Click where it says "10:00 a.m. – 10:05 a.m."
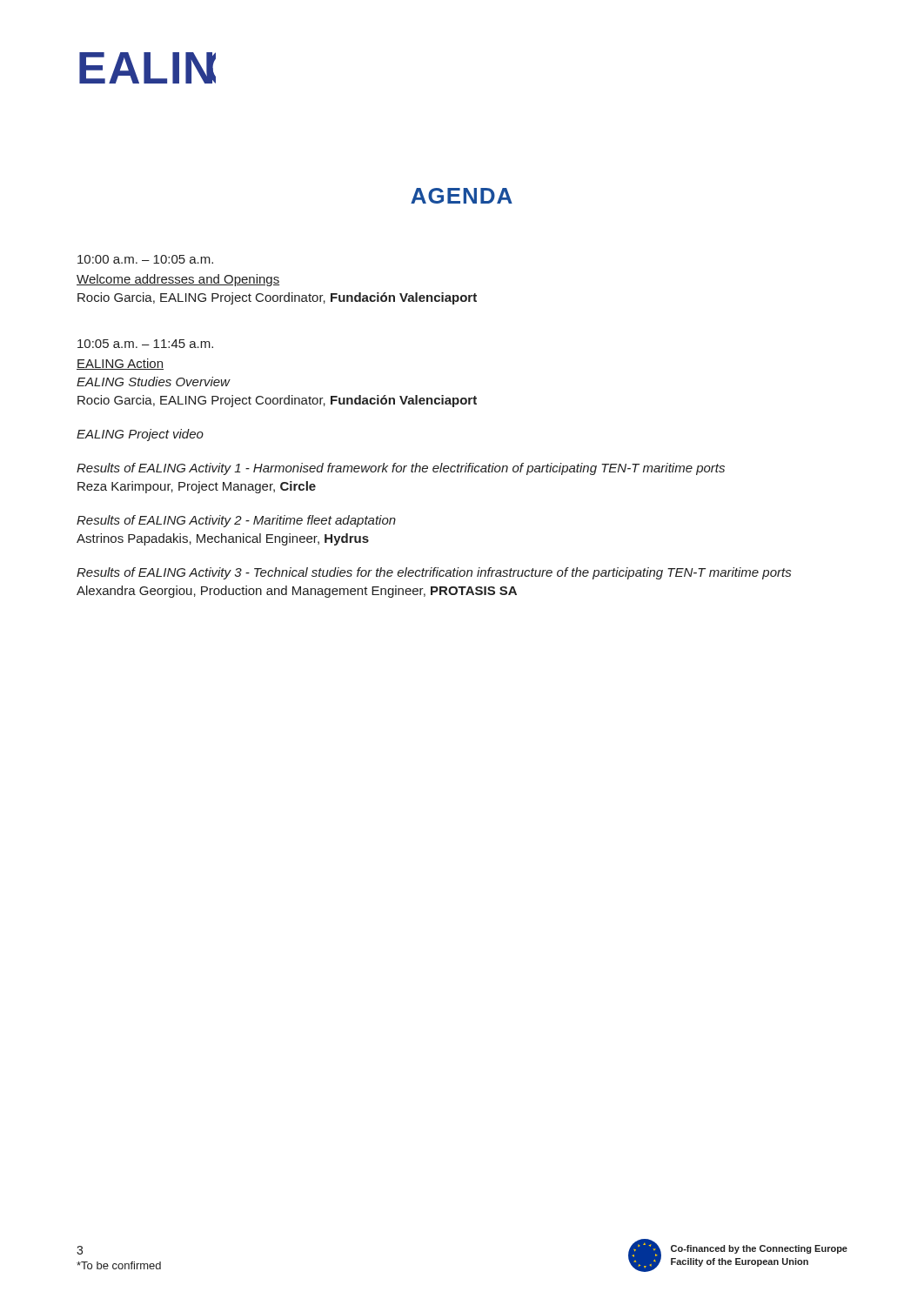This screenshot has height=1305, width=924. coord(146,259)
